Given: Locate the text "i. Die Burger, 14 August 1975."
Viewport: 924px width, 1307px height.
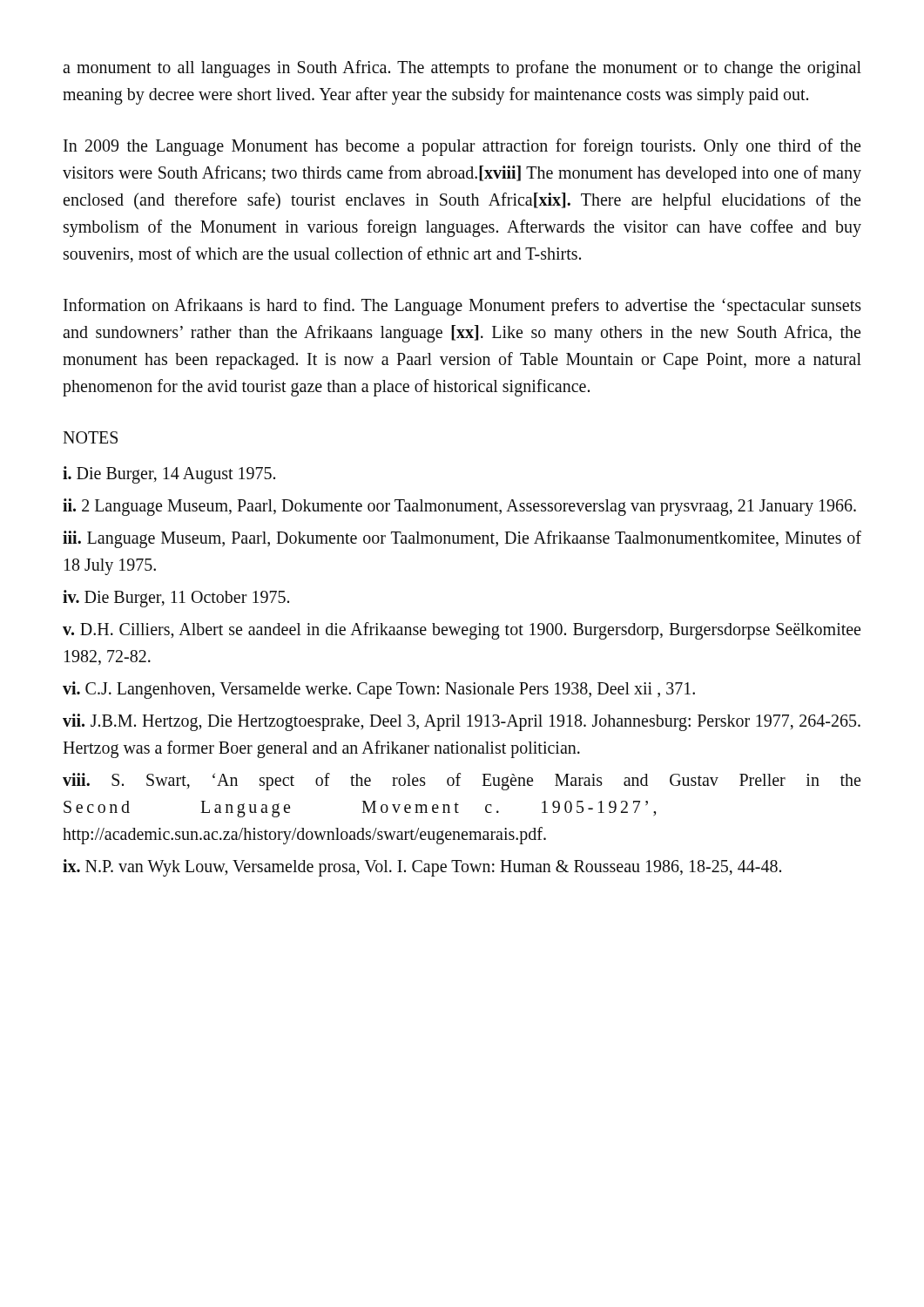Looking at the screenshot, I should tap(170, 473).
